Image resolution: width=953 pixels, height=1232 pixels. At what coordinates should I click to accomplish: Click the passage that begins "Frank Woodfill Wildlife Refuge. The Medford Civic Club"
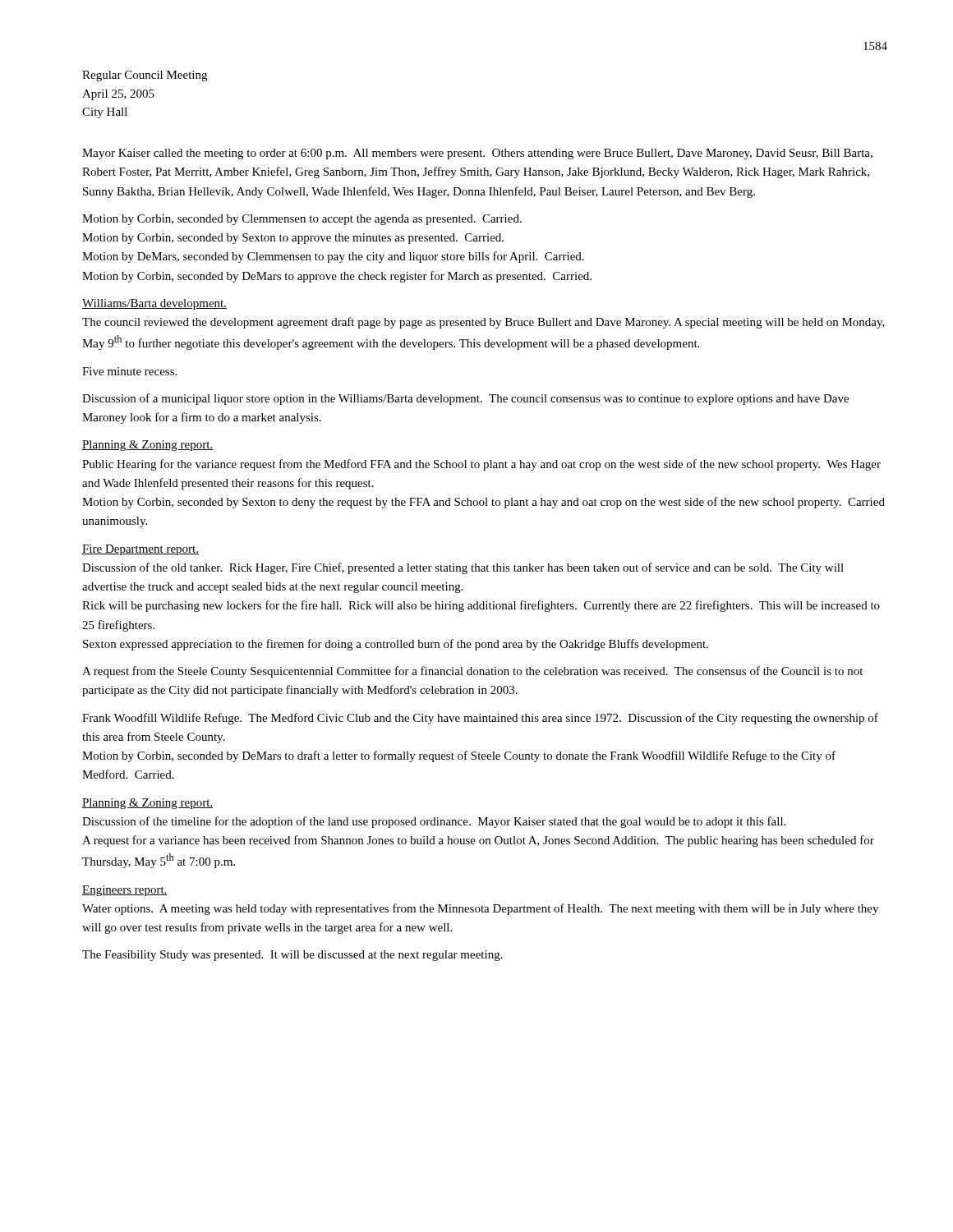[480, 746]
